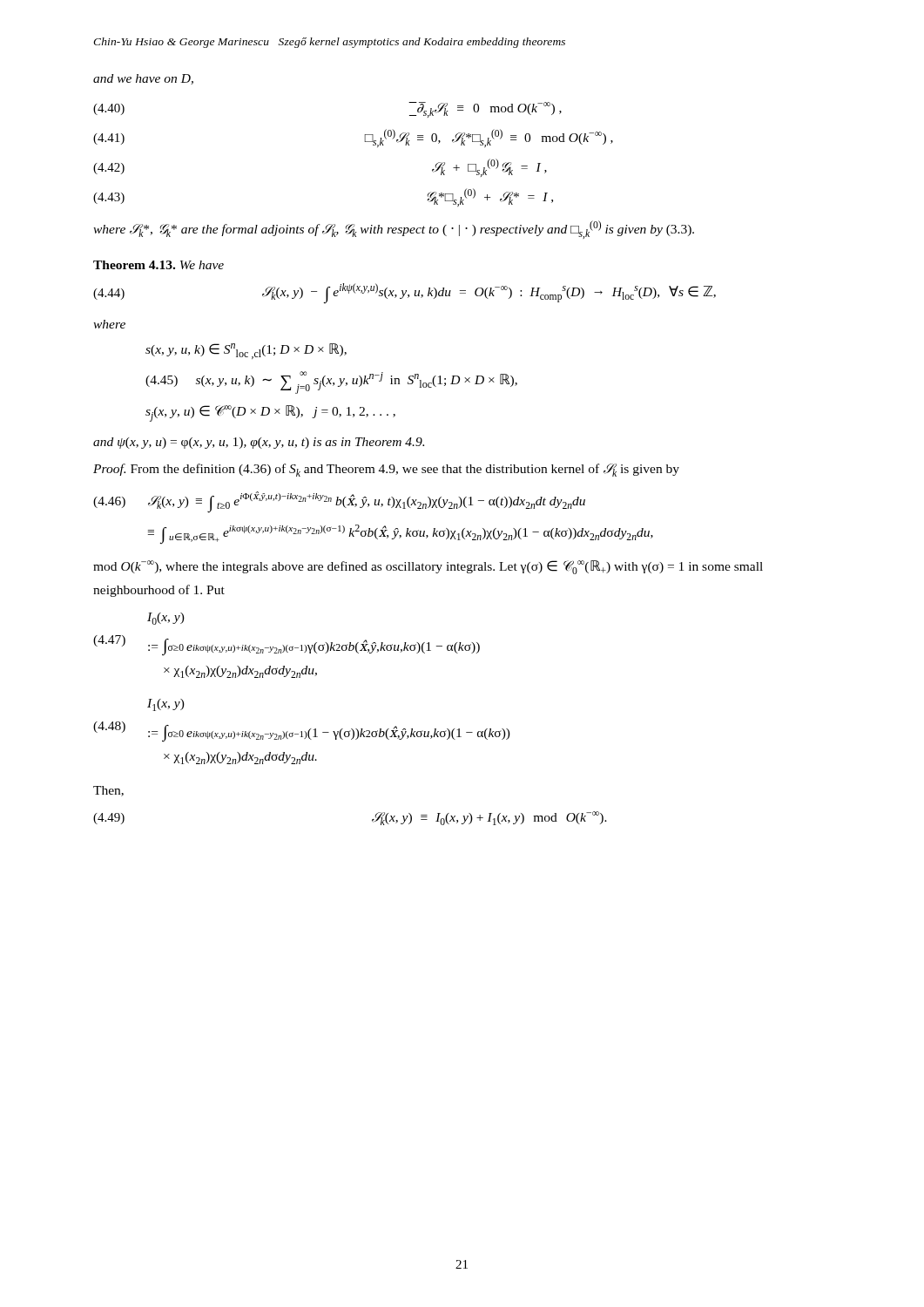This screenshot has height=1307, width=924.
Task: Locate the passage starting "Theorem 4.13. We have"
Action: click(159, 264)
